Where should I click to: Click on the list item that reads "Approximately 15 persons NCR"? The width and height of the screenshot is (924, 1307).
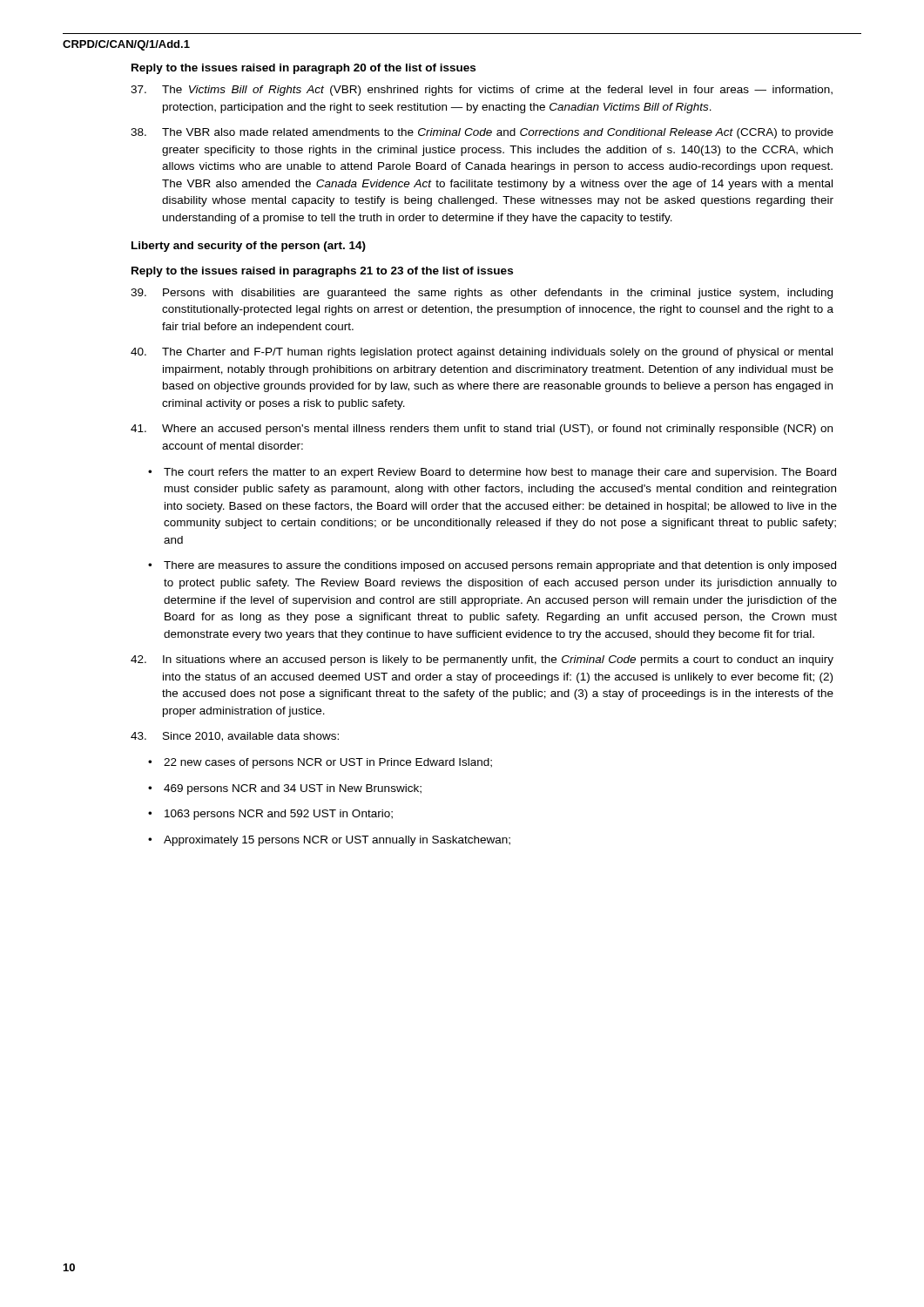337,839
